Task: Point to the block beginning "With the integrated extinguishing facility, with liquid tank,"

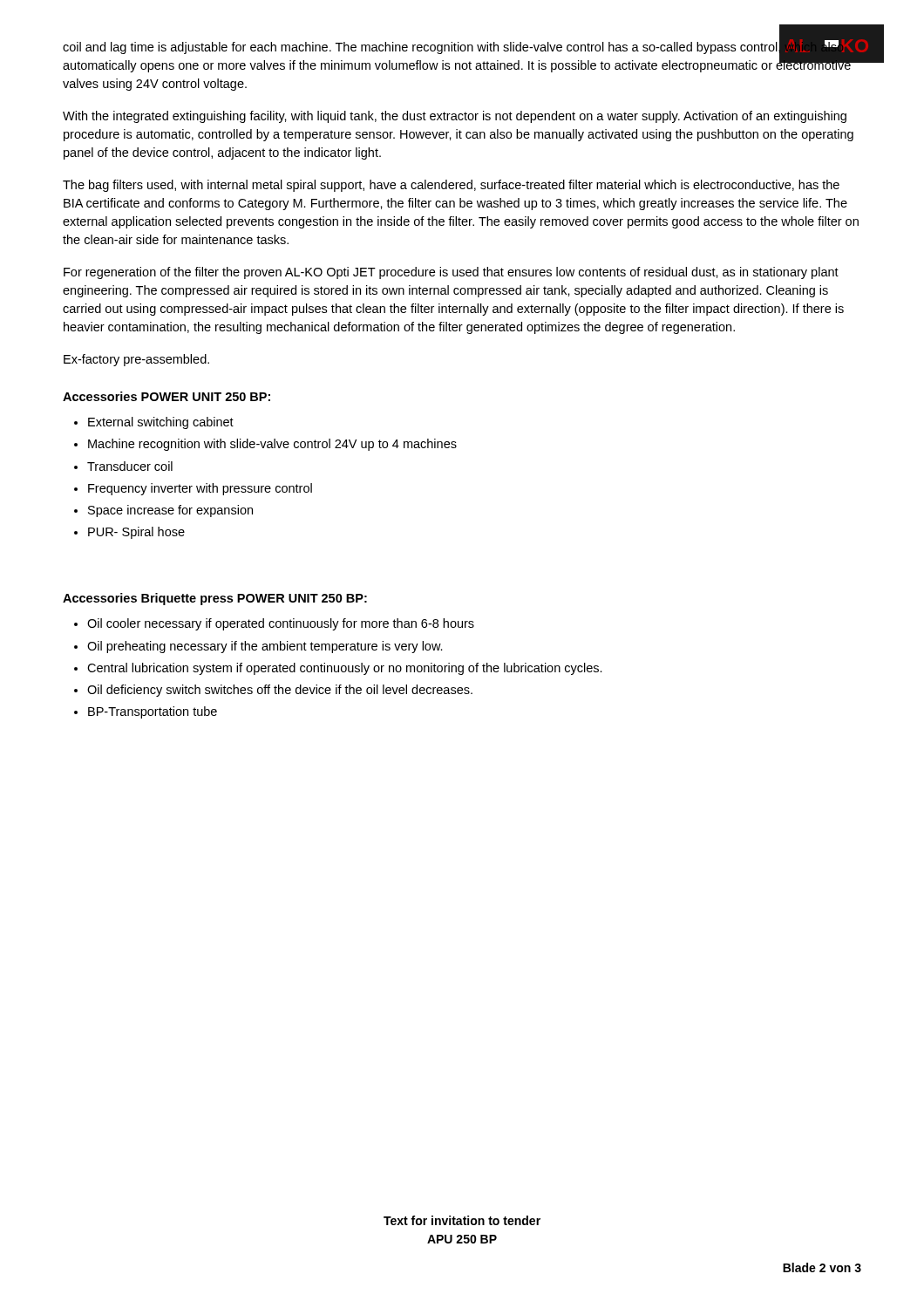Action: (458, 134)
